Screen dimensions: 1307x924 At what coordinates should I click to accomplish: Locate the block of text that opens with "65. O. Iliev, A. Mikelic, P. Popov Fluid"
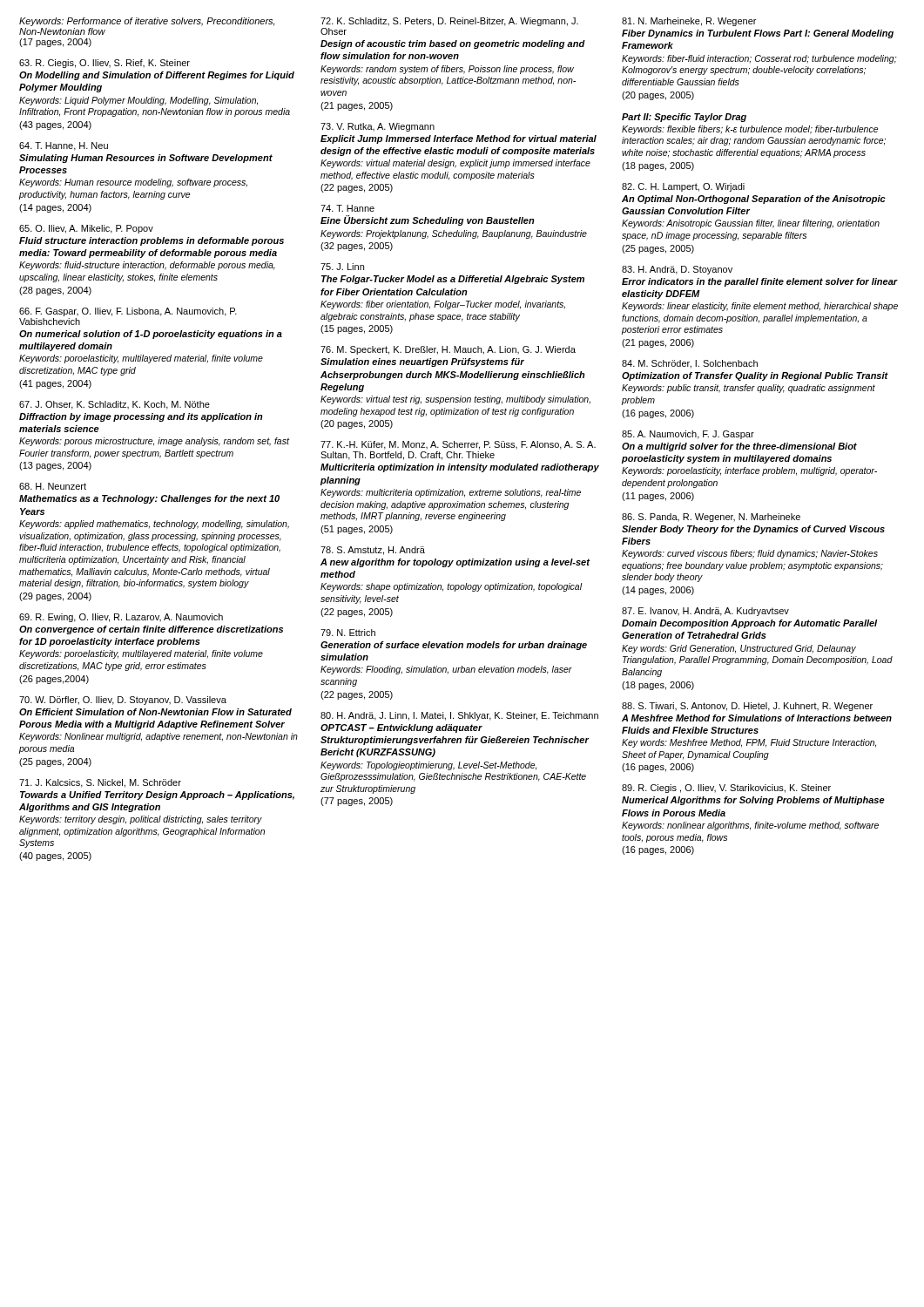[158, 259]
